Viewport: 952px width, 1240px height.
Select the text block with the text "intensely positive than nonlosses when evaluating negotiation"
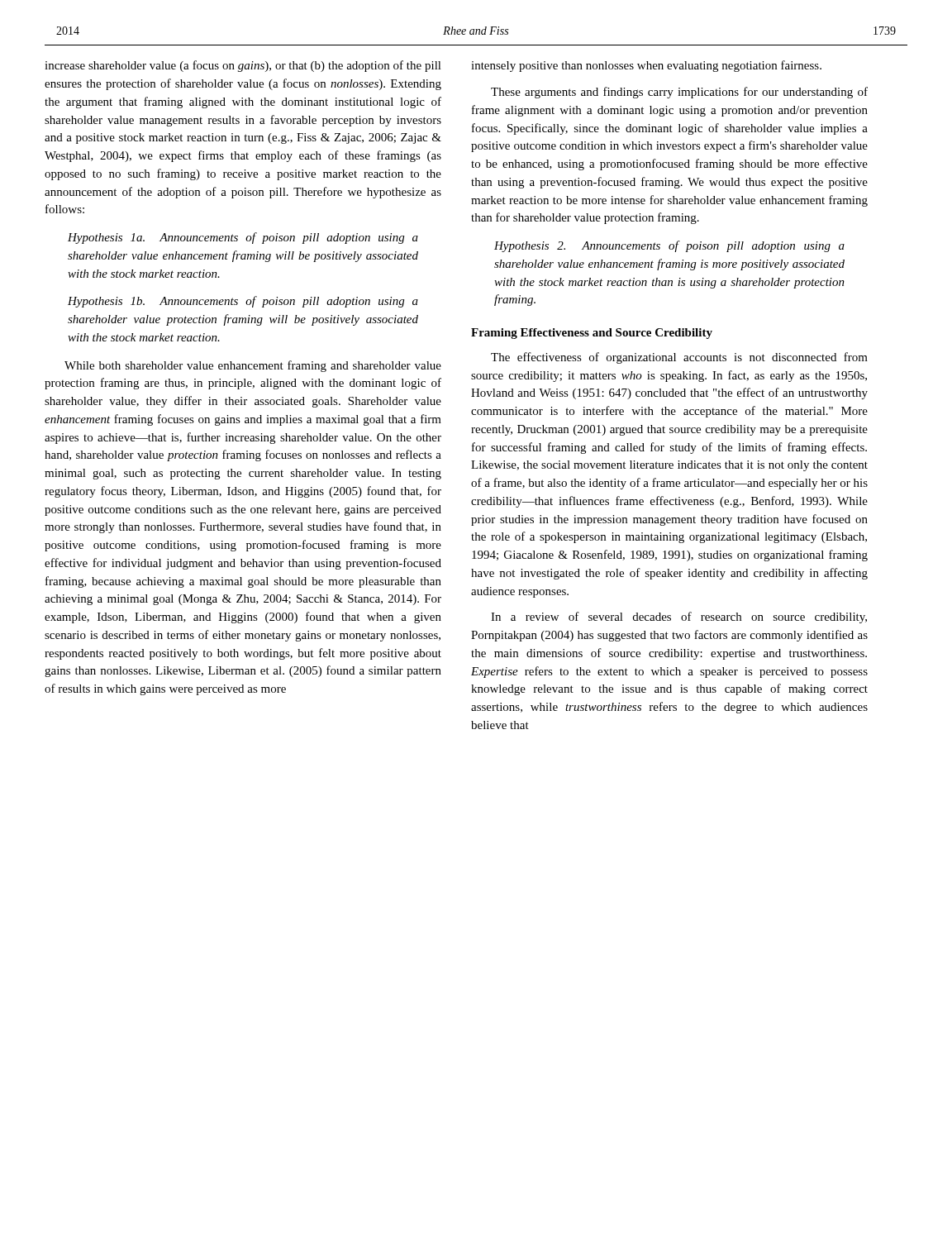(x=669, y=66)
